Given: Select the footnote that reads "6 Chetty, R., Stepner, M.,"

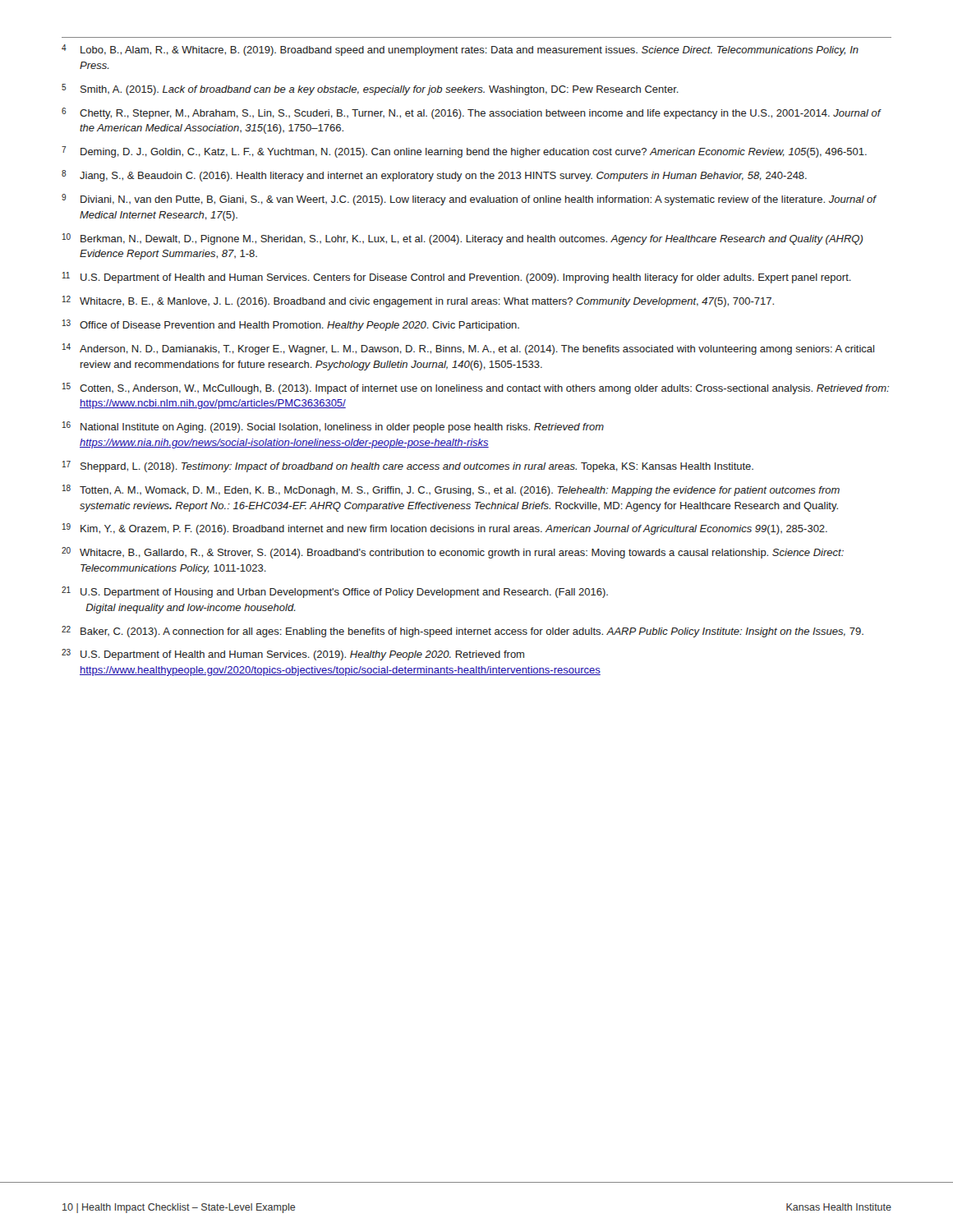Looking at the screenshot, I should coord(471,120).
